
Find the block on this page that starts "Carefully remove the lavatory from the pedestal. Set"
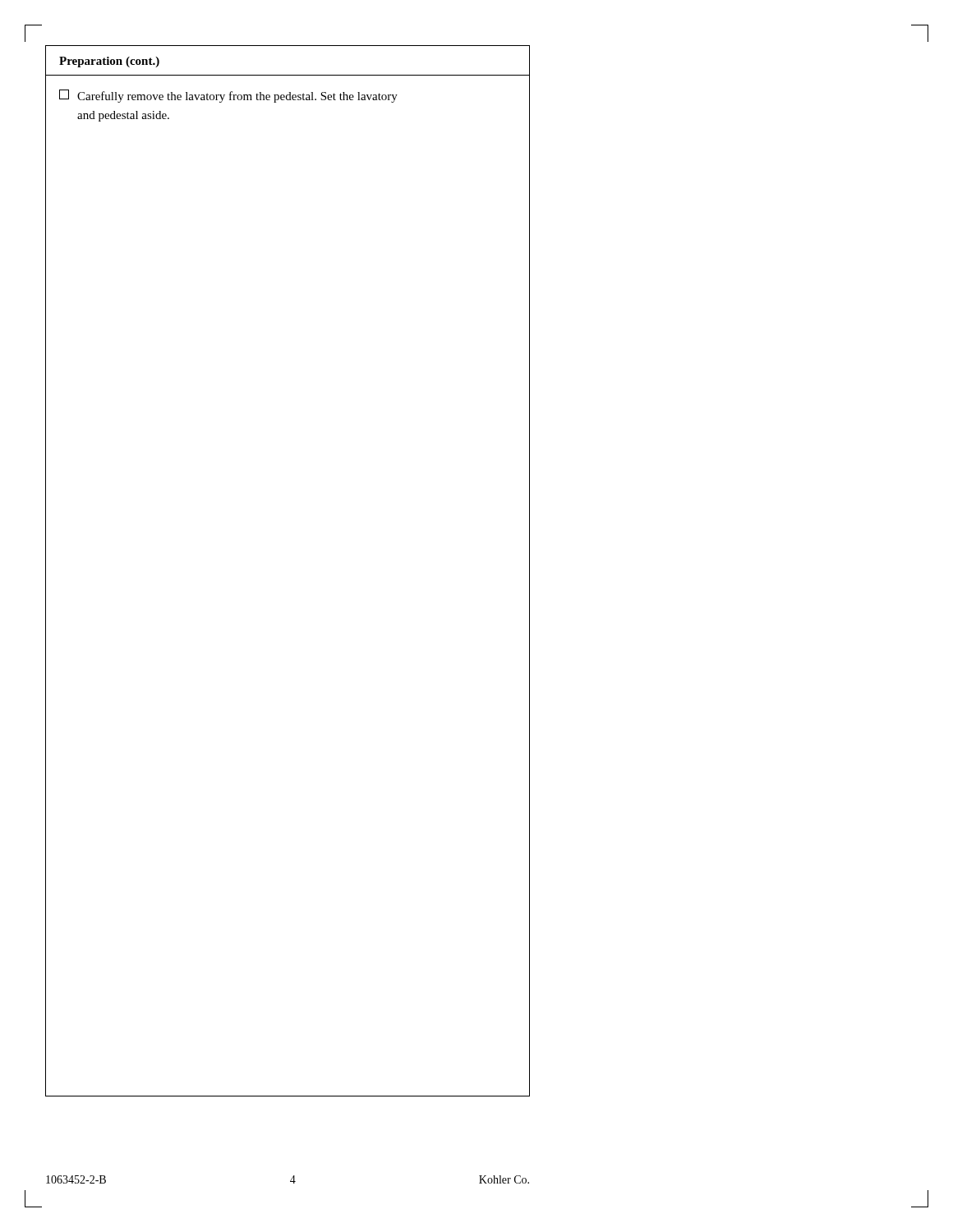click(228, 106)
